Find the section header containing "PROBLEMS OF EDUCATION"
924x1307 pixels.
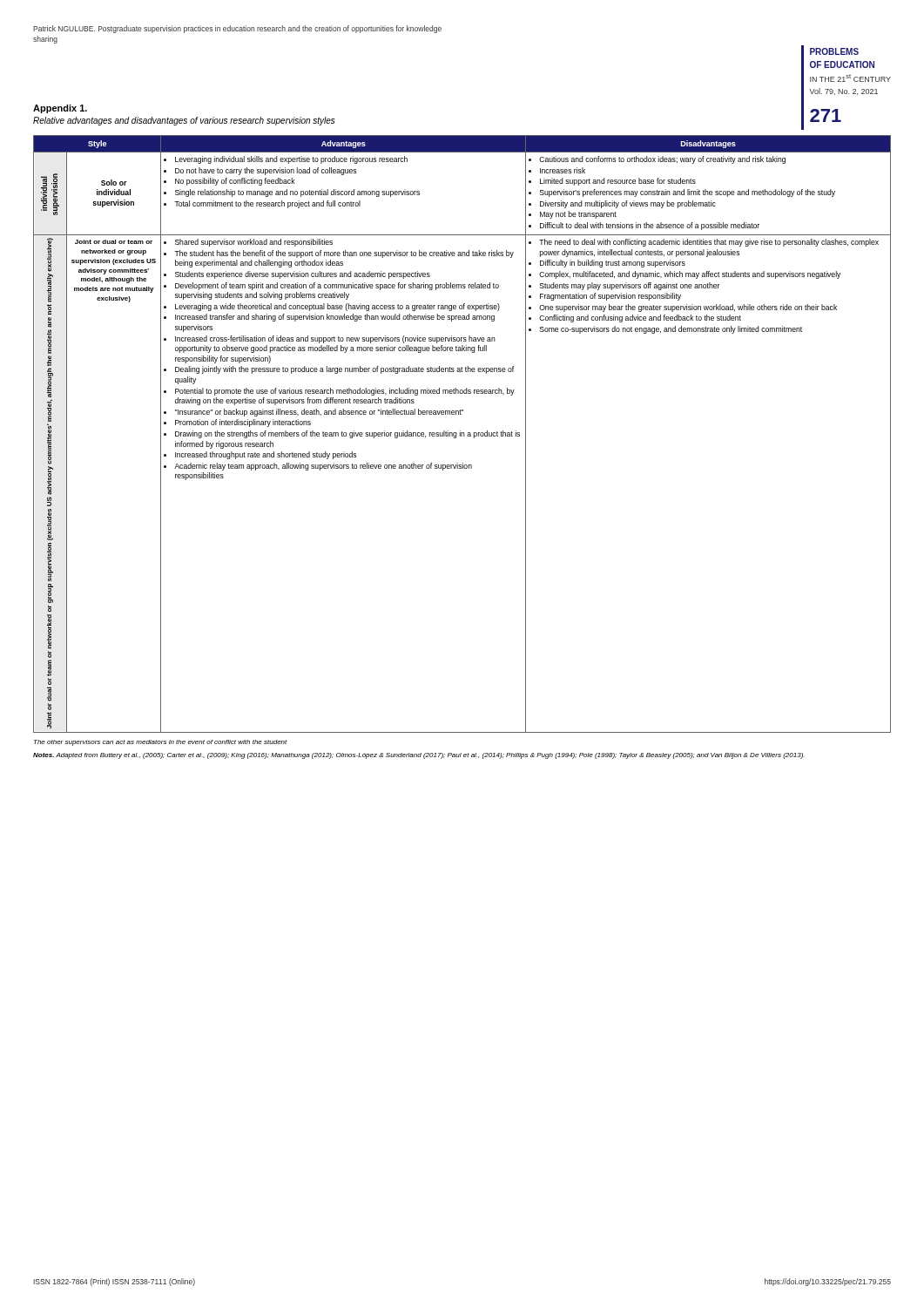(x=850, y=88)
